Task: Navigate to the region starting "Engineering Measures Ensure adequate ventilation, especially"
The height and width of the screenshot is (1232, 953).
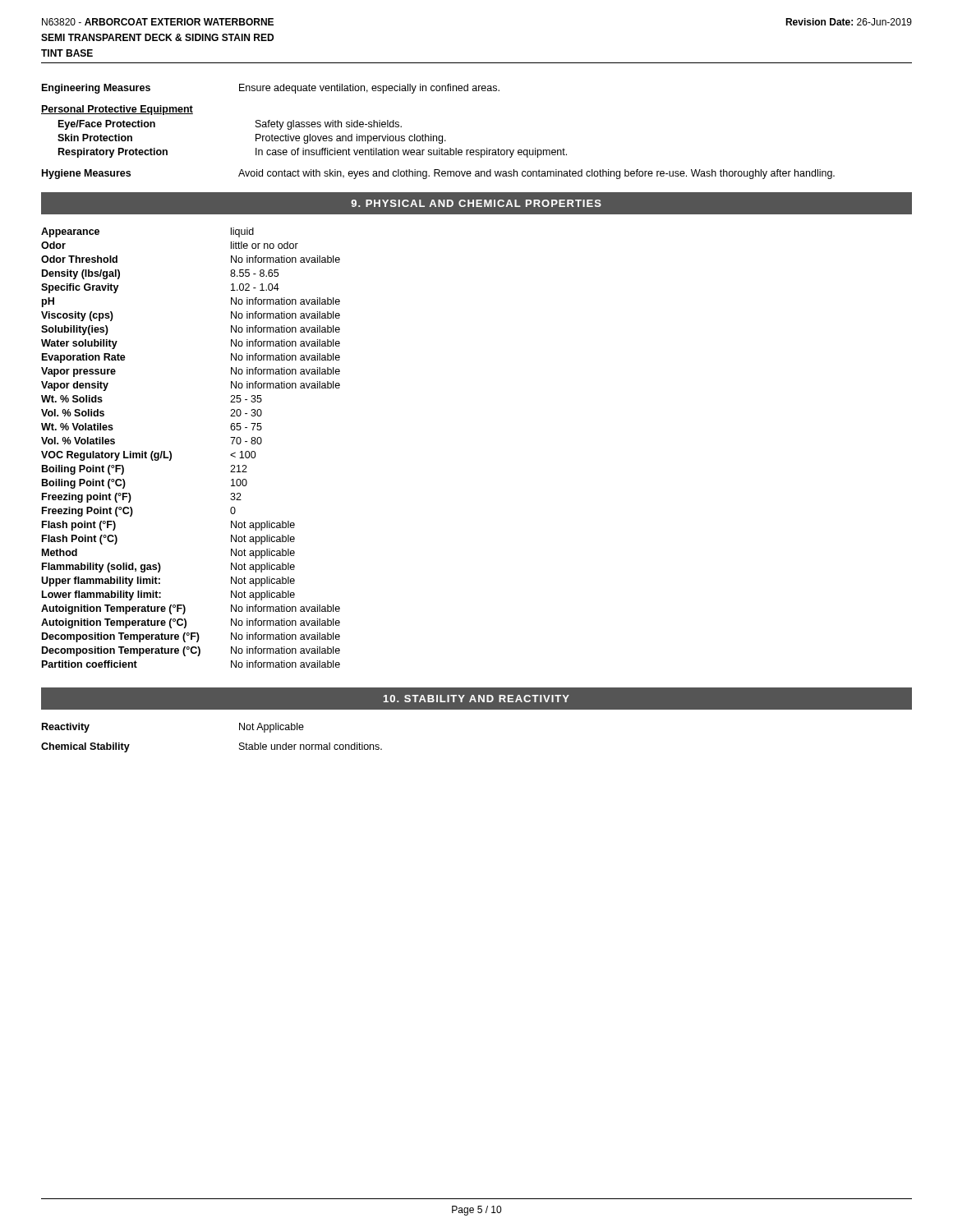Action: tap(476, 88)
